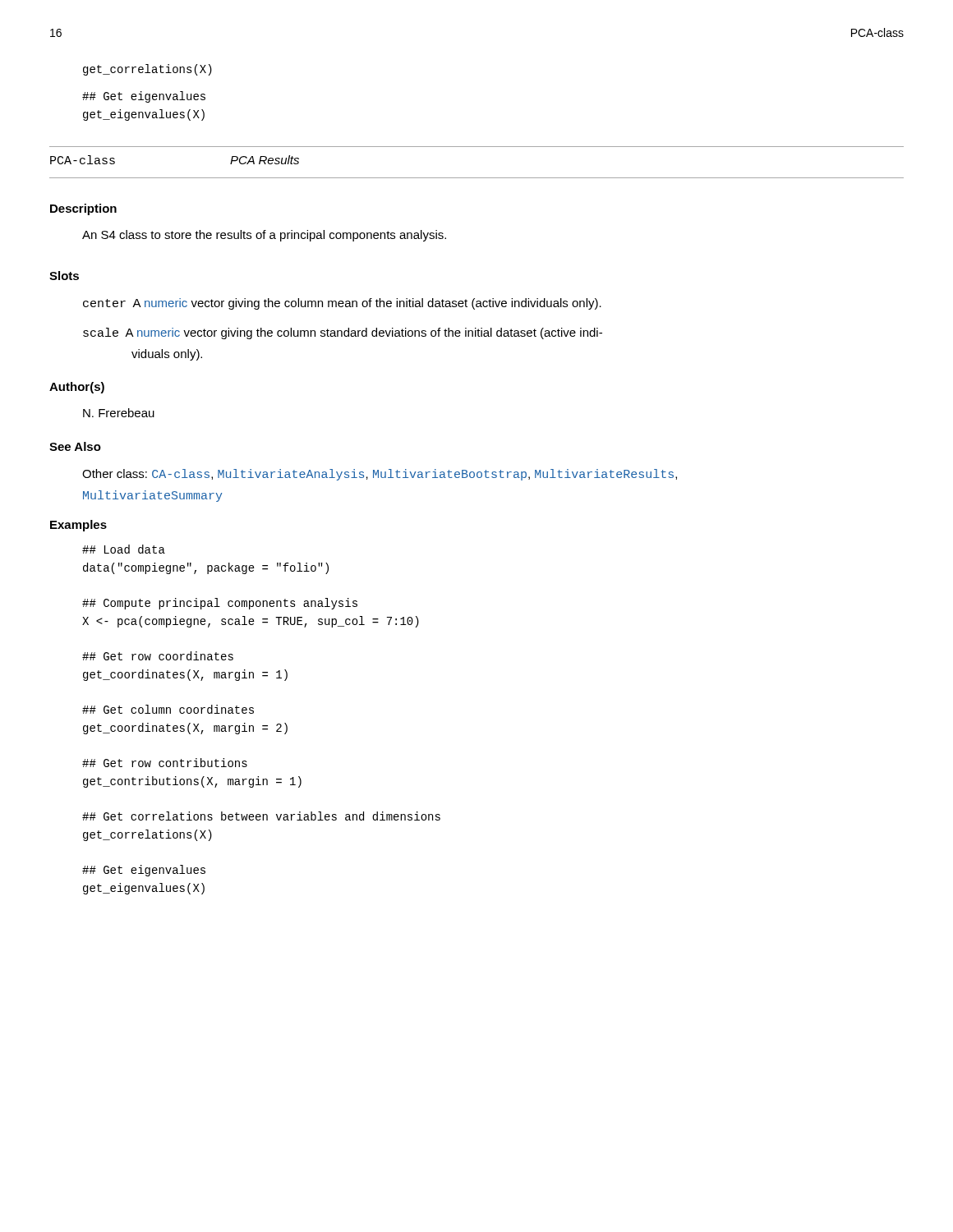The height and width of the screenshot is (1232, 953).
Task: Select the section header with the text "See Also"
Action: pos(75,446)
